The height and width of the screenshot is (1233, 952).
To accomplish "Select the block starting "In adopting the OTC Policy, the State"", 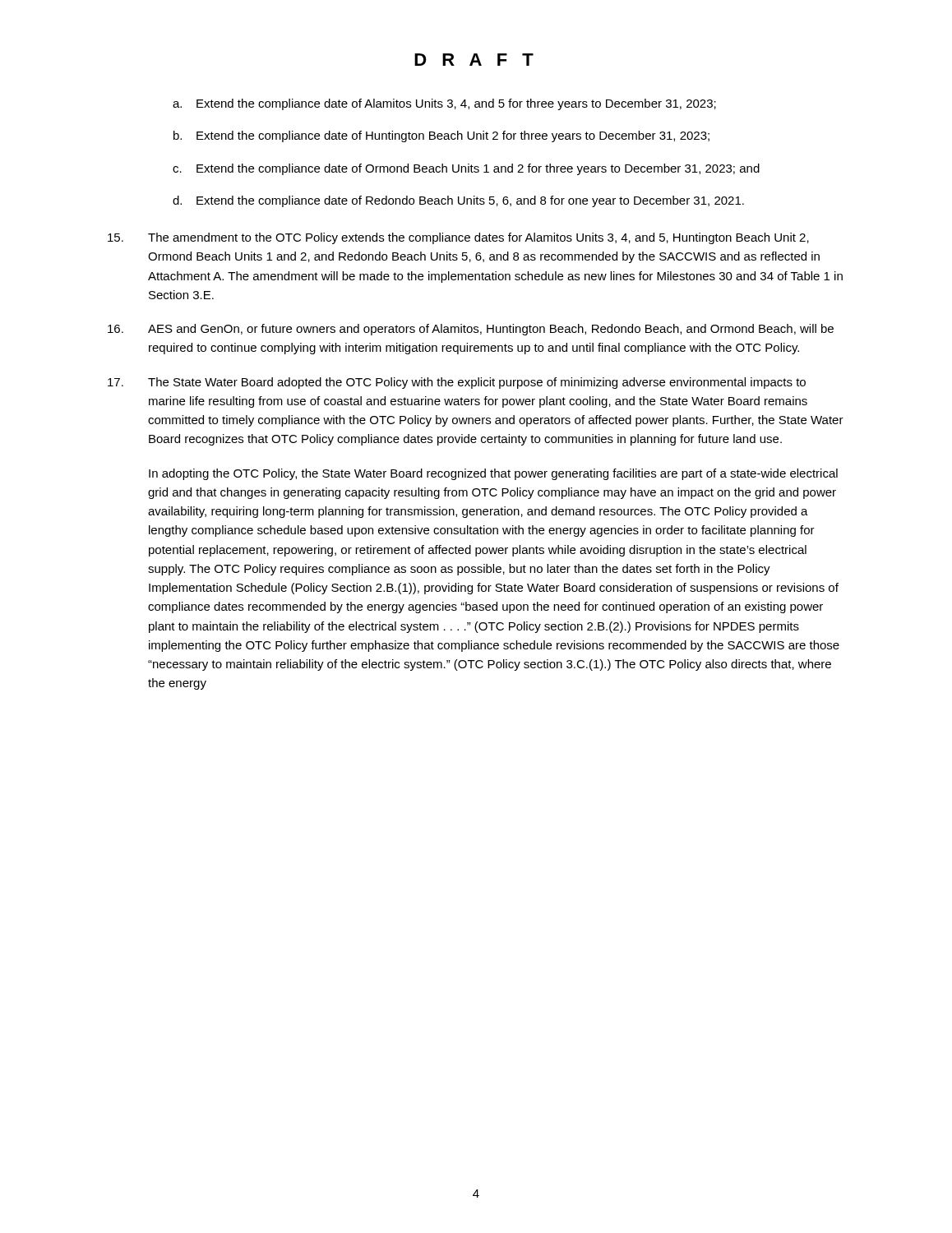I will click(494, 578).
